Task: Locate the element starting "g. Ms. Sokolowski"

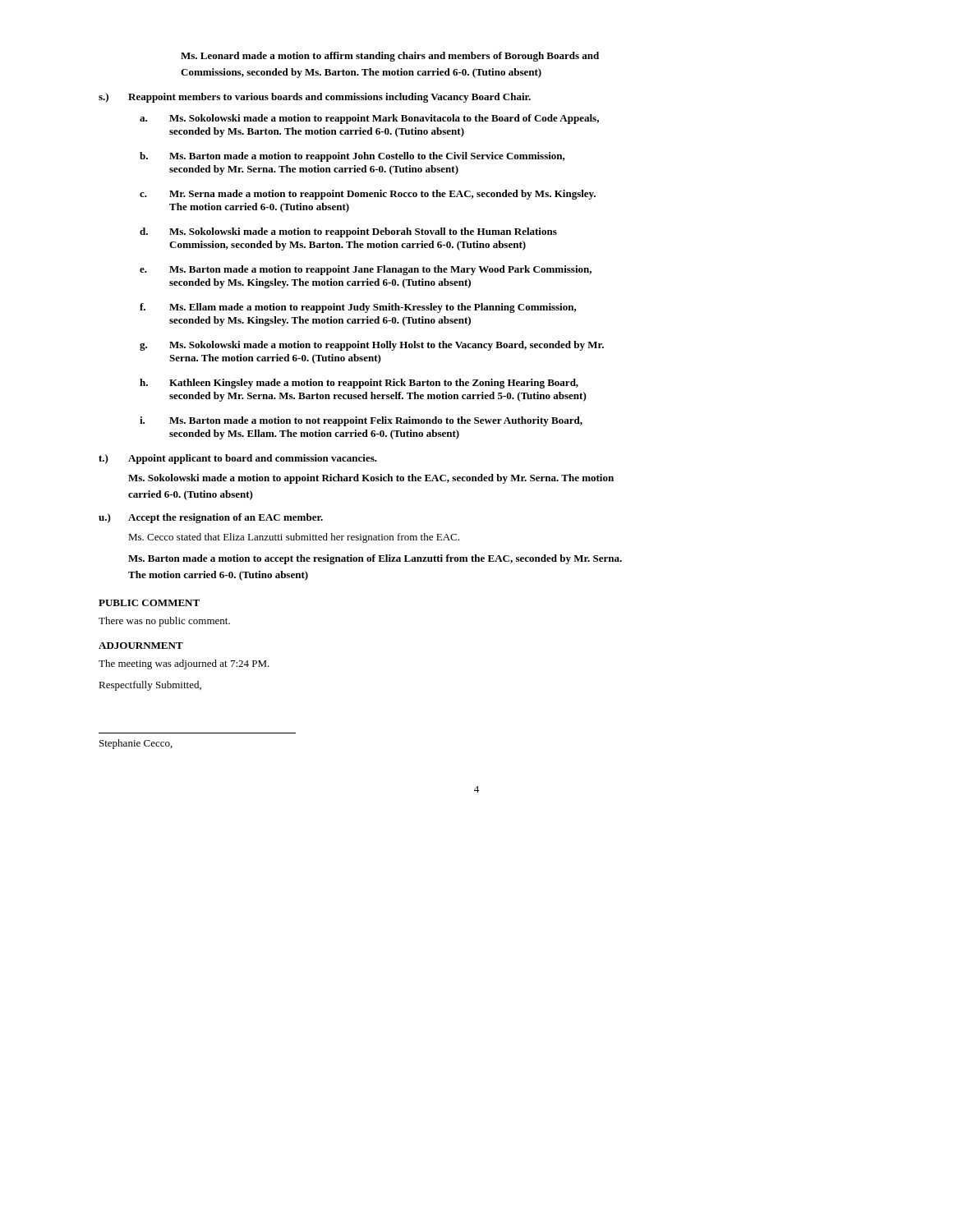Action: tap(372, 352)
